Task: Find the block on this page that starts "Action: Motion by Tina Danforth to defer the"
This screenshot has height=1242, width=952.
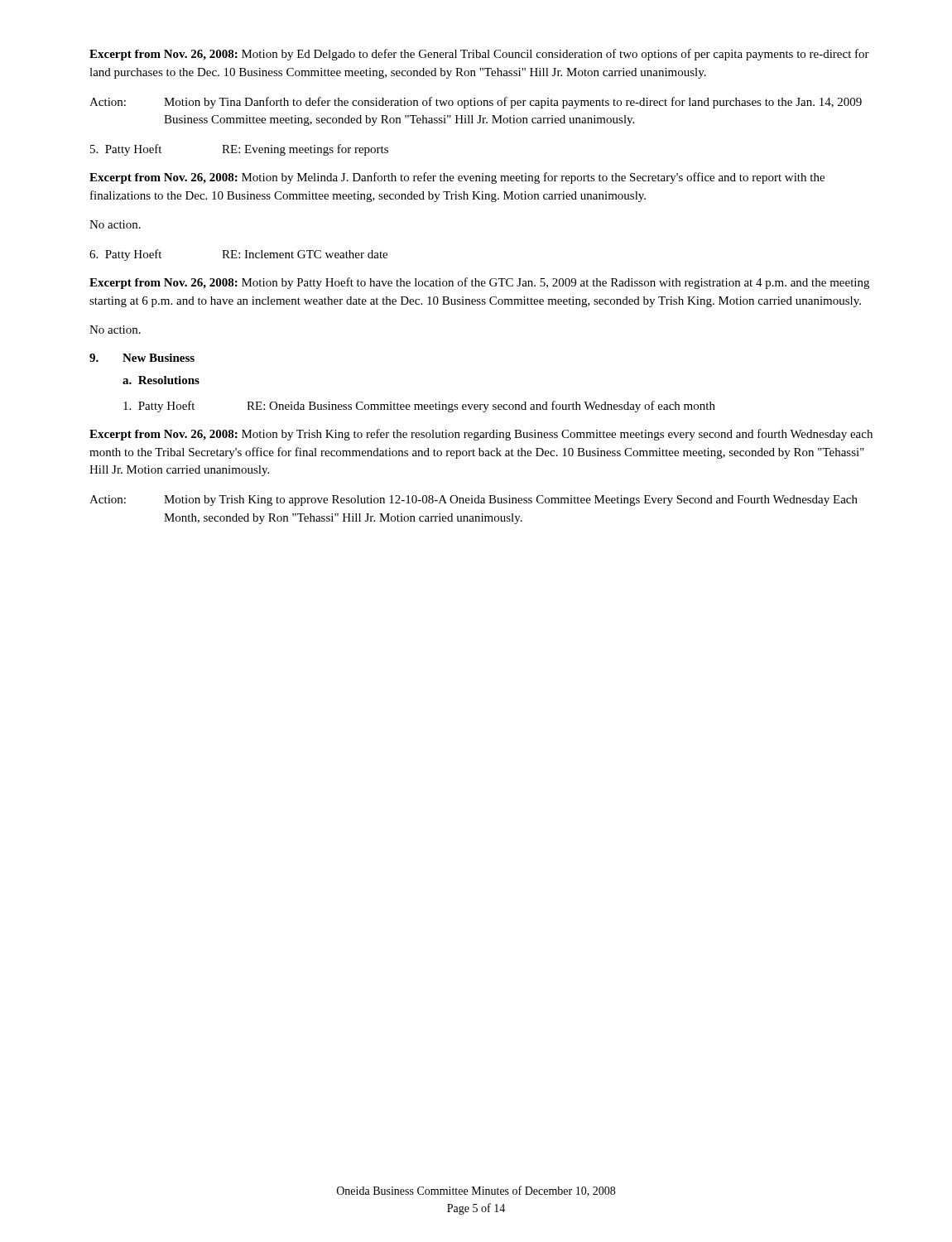Action: pyautogui.click(x=486, y=111)
